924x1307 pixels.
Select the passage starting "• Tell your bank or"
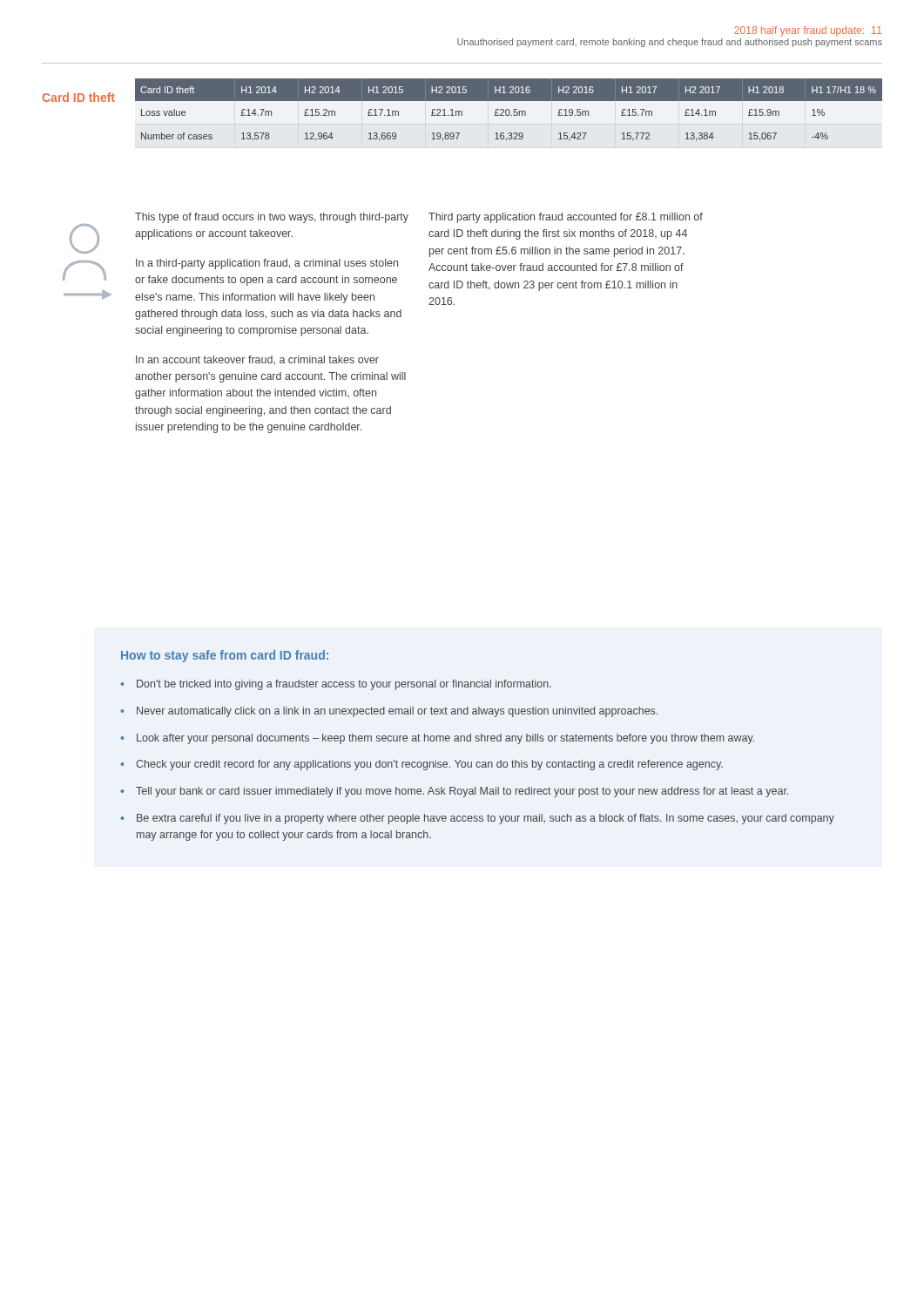coord(455,791)
